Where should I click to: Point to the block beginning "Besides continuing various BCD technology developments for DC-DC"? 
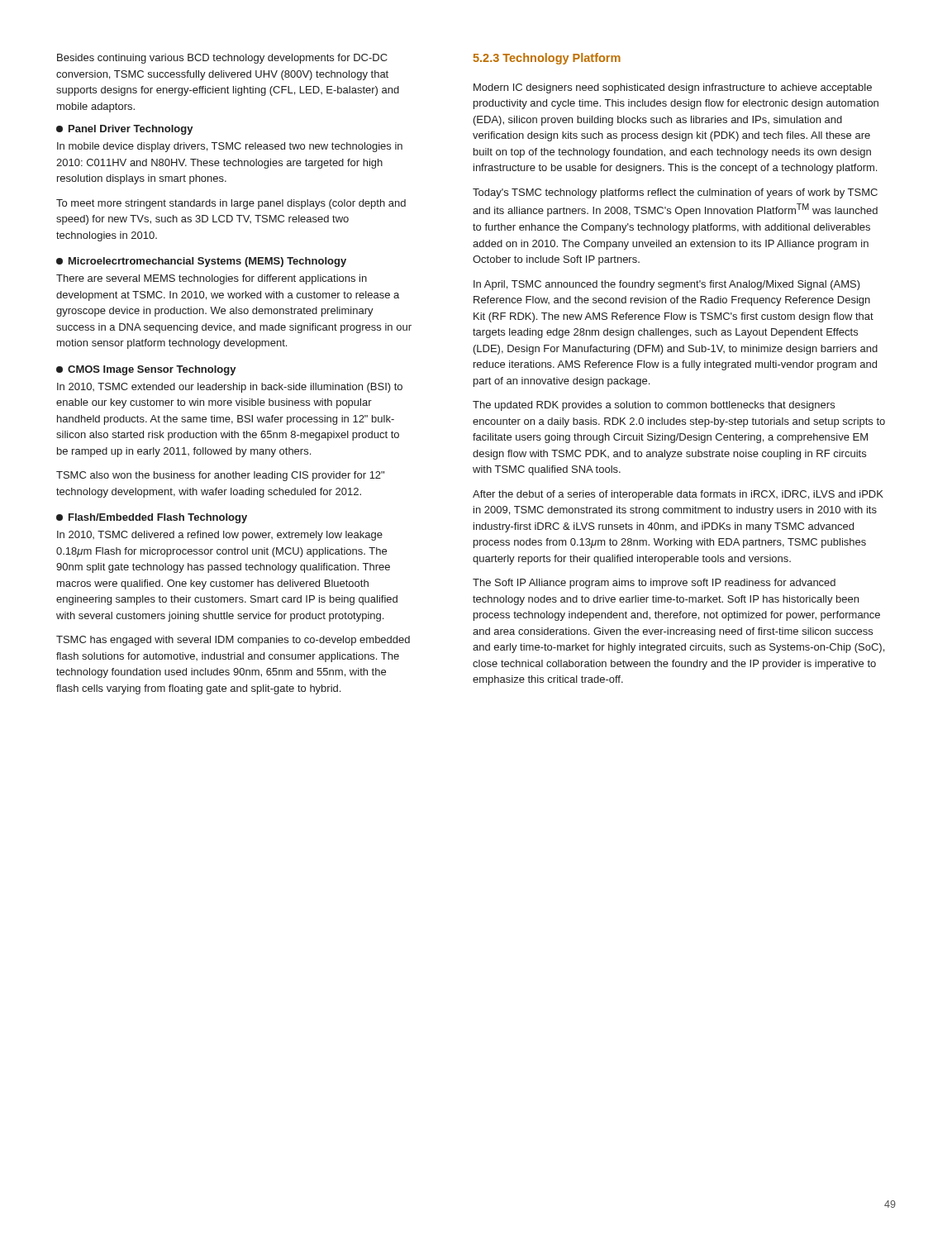coord(234,82)
